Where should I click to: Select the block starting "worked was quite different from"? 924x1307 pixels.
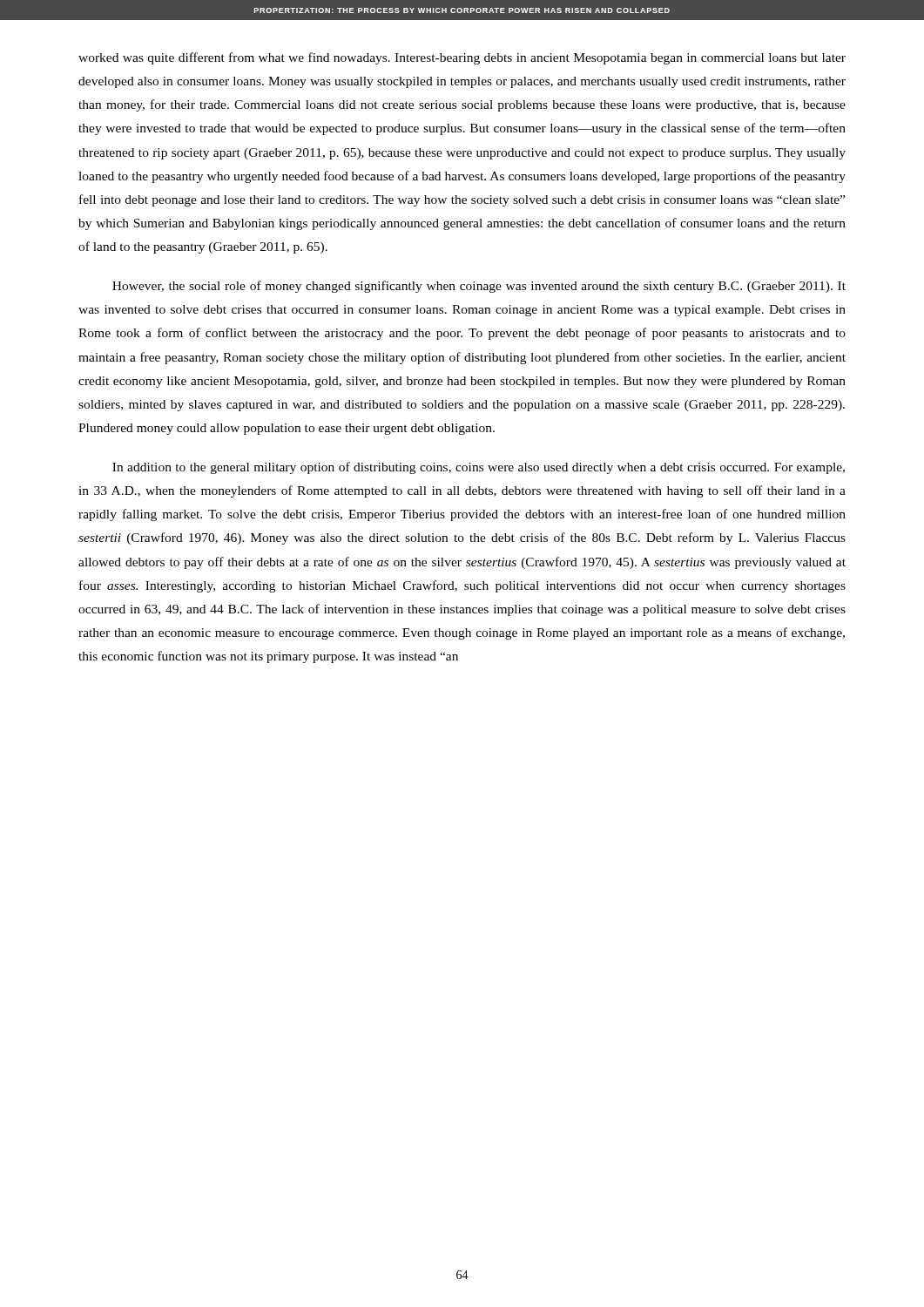(x=462, y=152)
